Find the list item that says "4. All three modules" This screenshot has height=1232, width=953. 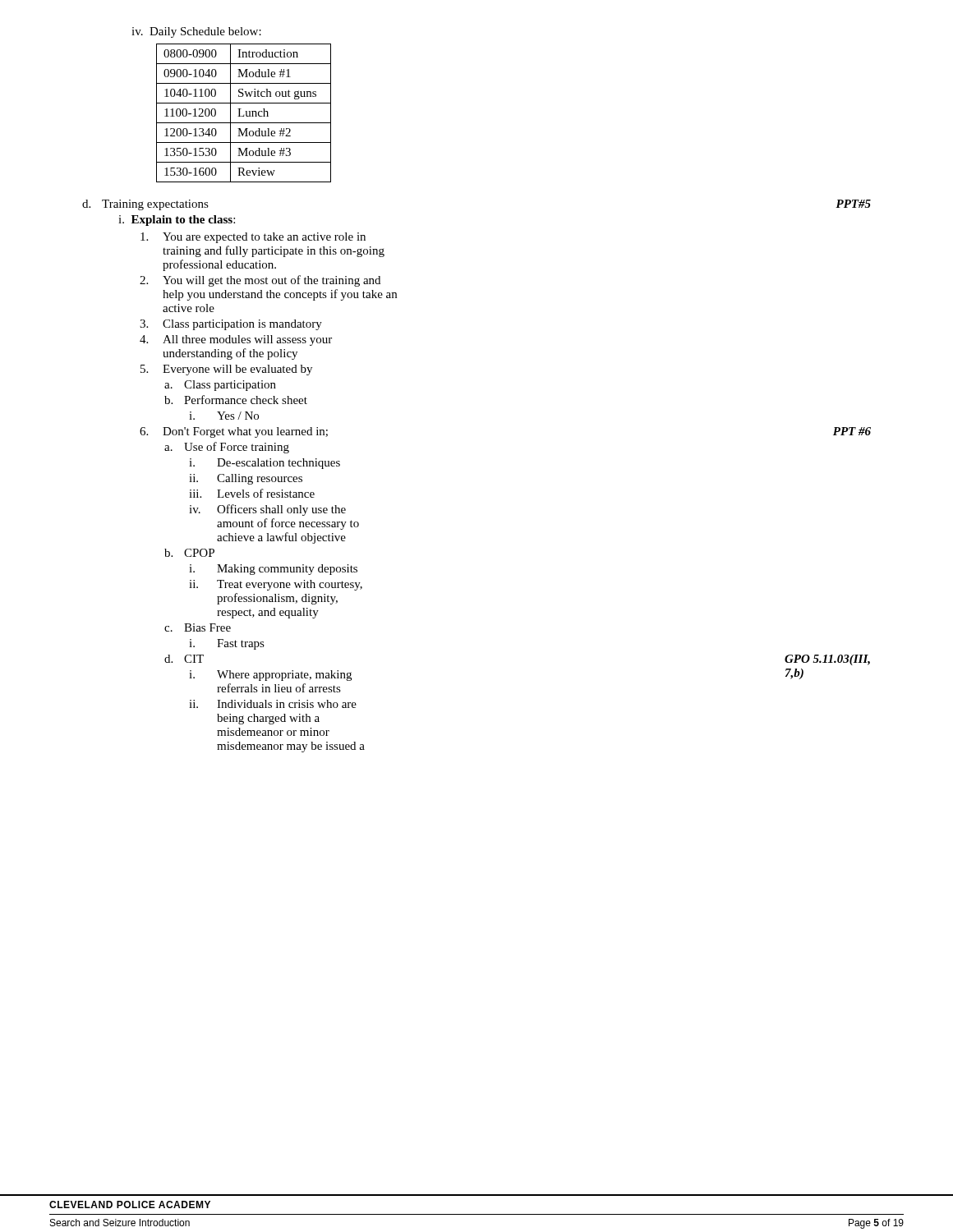coord(236,347)
